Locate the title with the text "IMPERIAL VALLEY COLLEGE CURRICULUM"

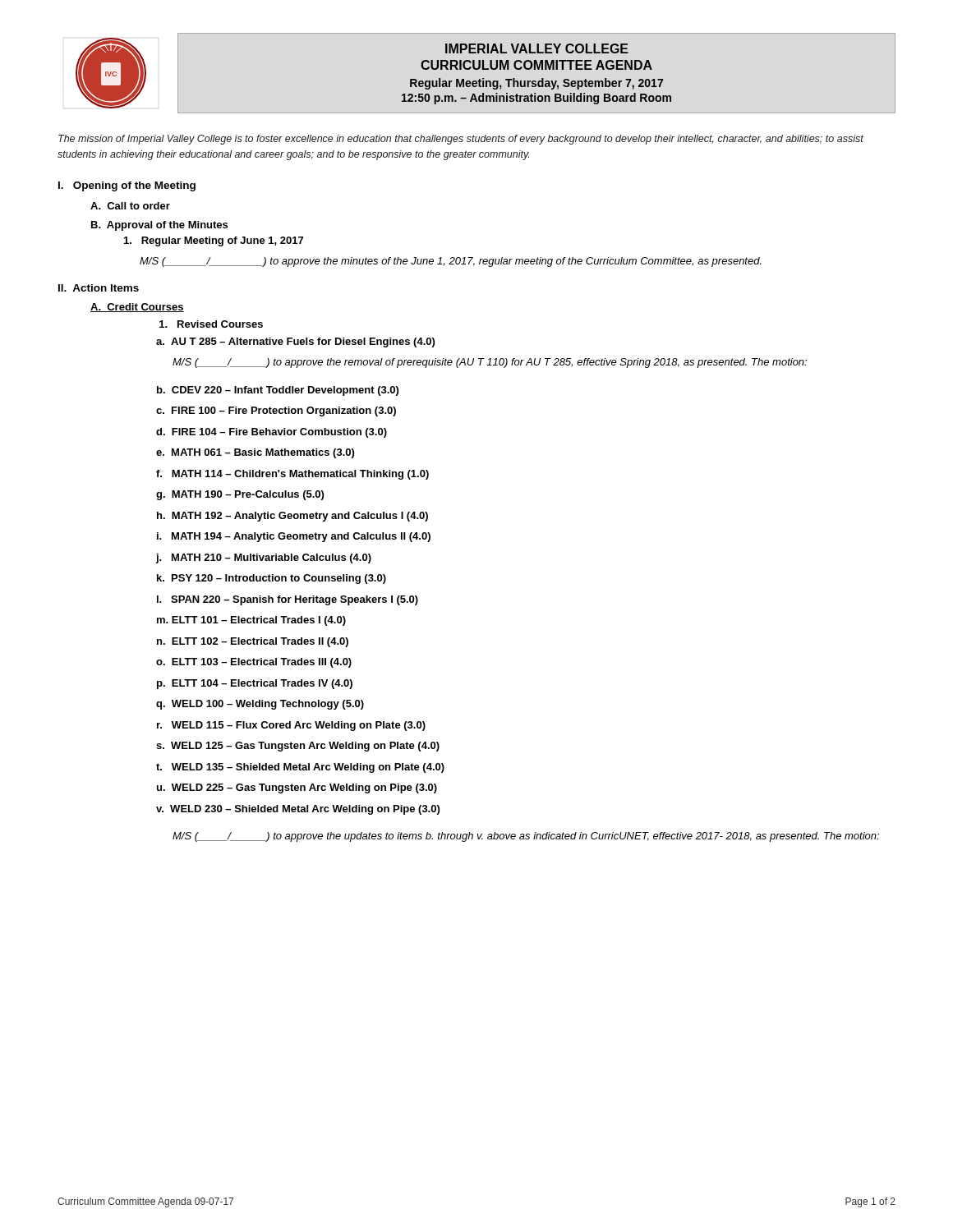pyautogui.click(x=536, y=73)
